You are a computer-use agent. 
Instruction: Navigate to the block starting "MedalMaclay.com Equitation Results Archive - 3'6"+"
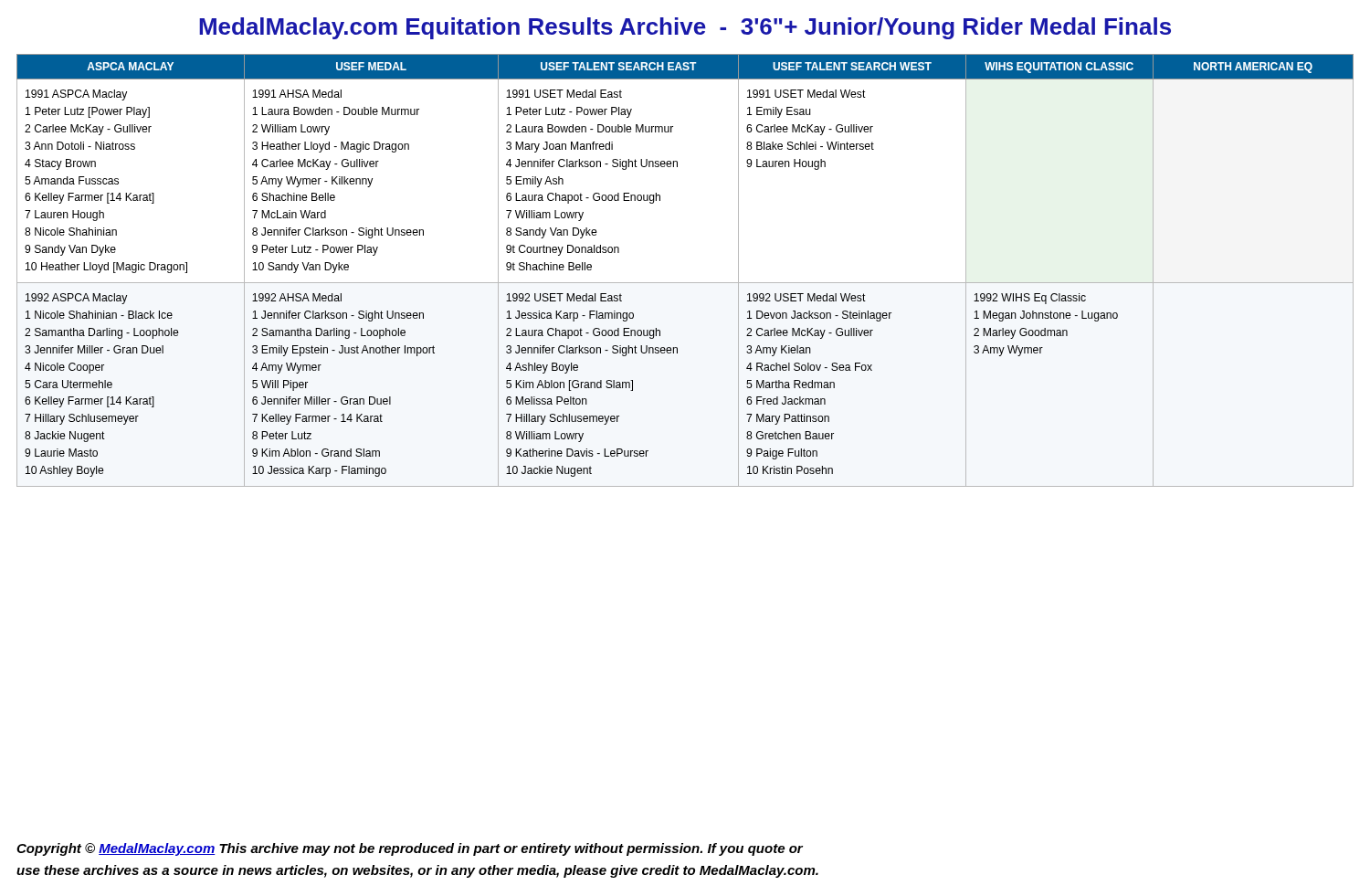click(685, 27)
